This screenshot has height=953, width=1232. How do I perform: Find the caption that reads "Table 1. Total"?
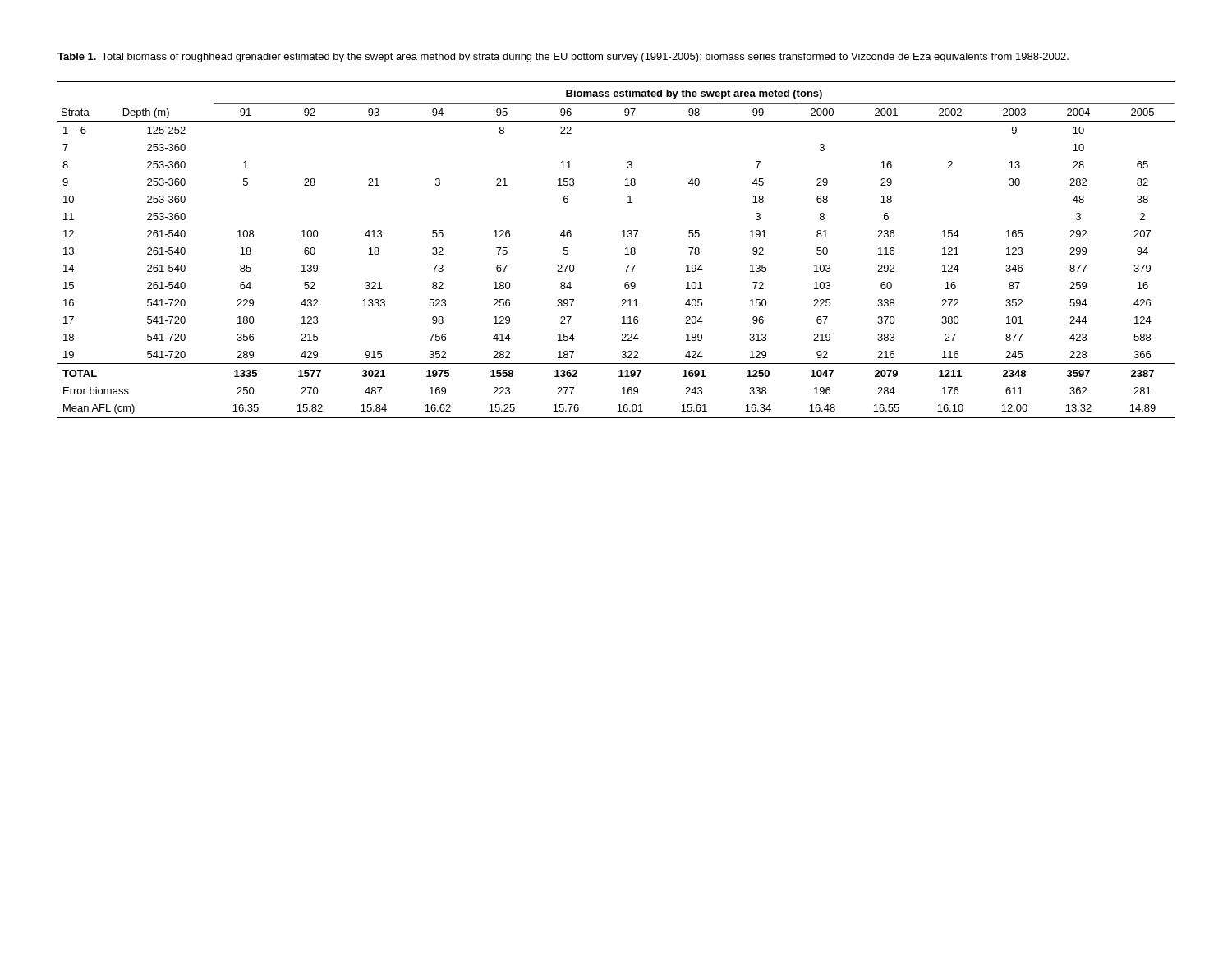tap(563, 57)
